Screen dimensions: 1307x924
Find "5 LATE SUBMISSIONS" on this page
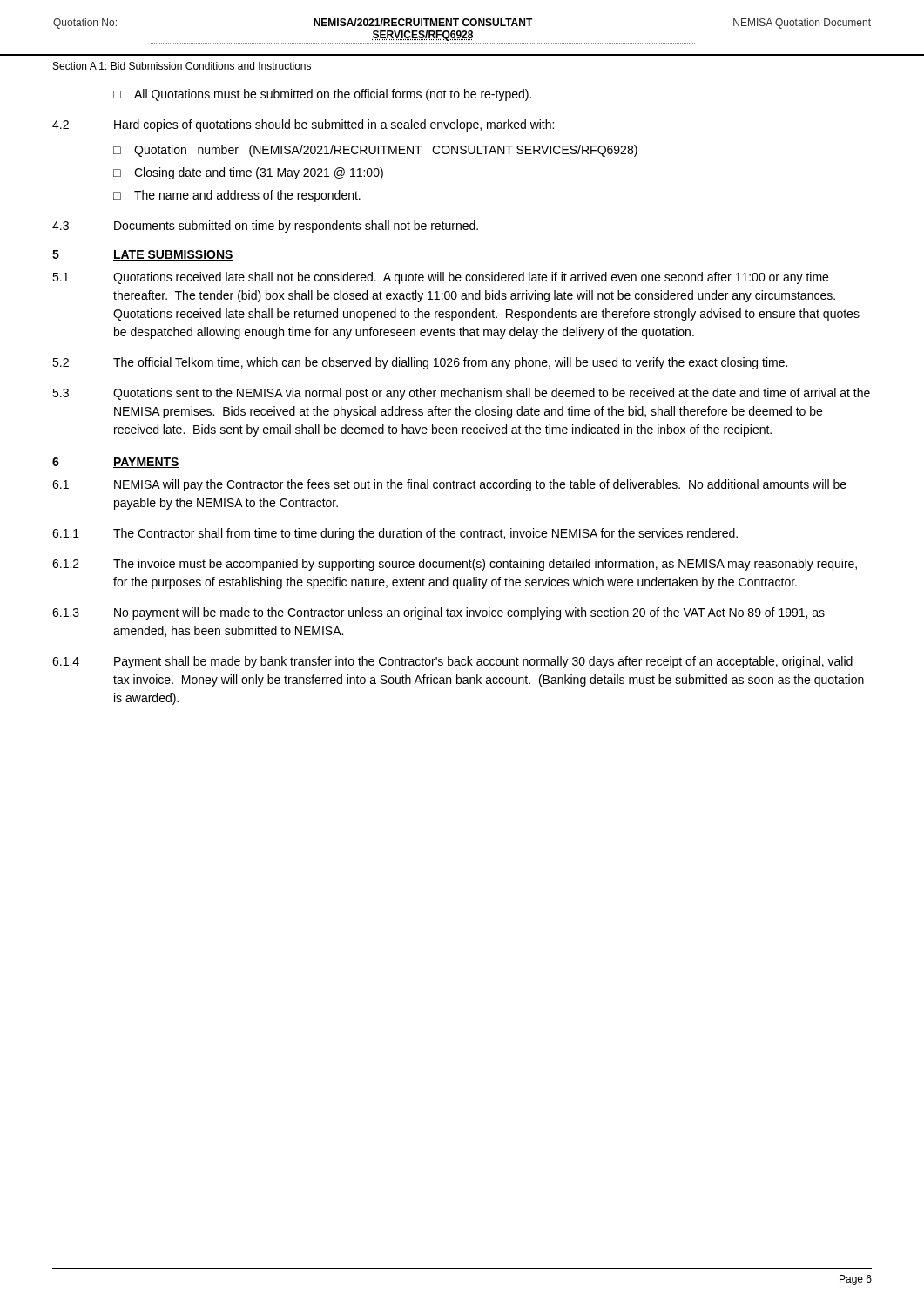[x=143, y=254]
